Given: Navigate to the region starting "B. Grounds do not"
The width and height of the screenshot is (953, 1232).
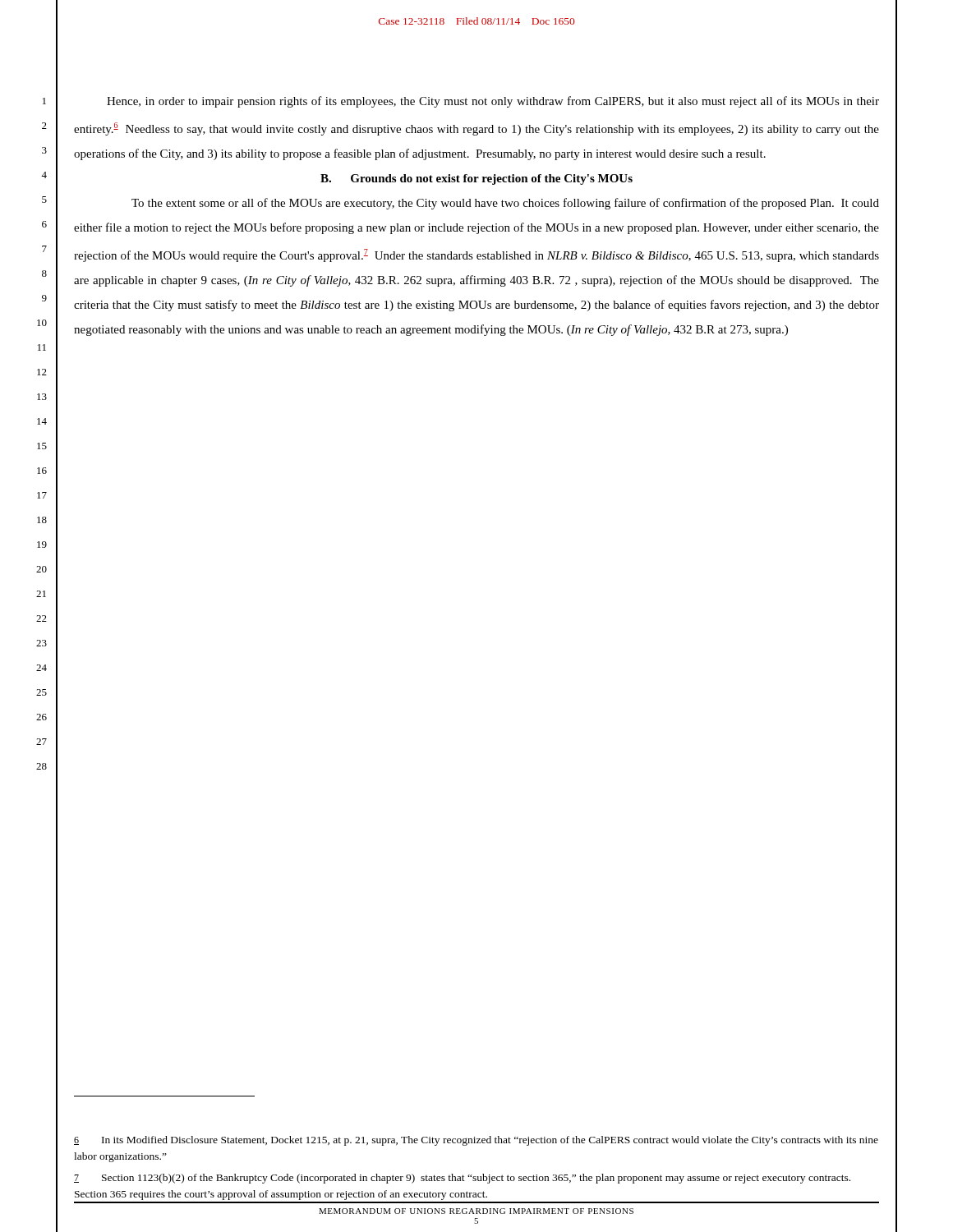Looking at the screenshot, I should coord(476,178).
